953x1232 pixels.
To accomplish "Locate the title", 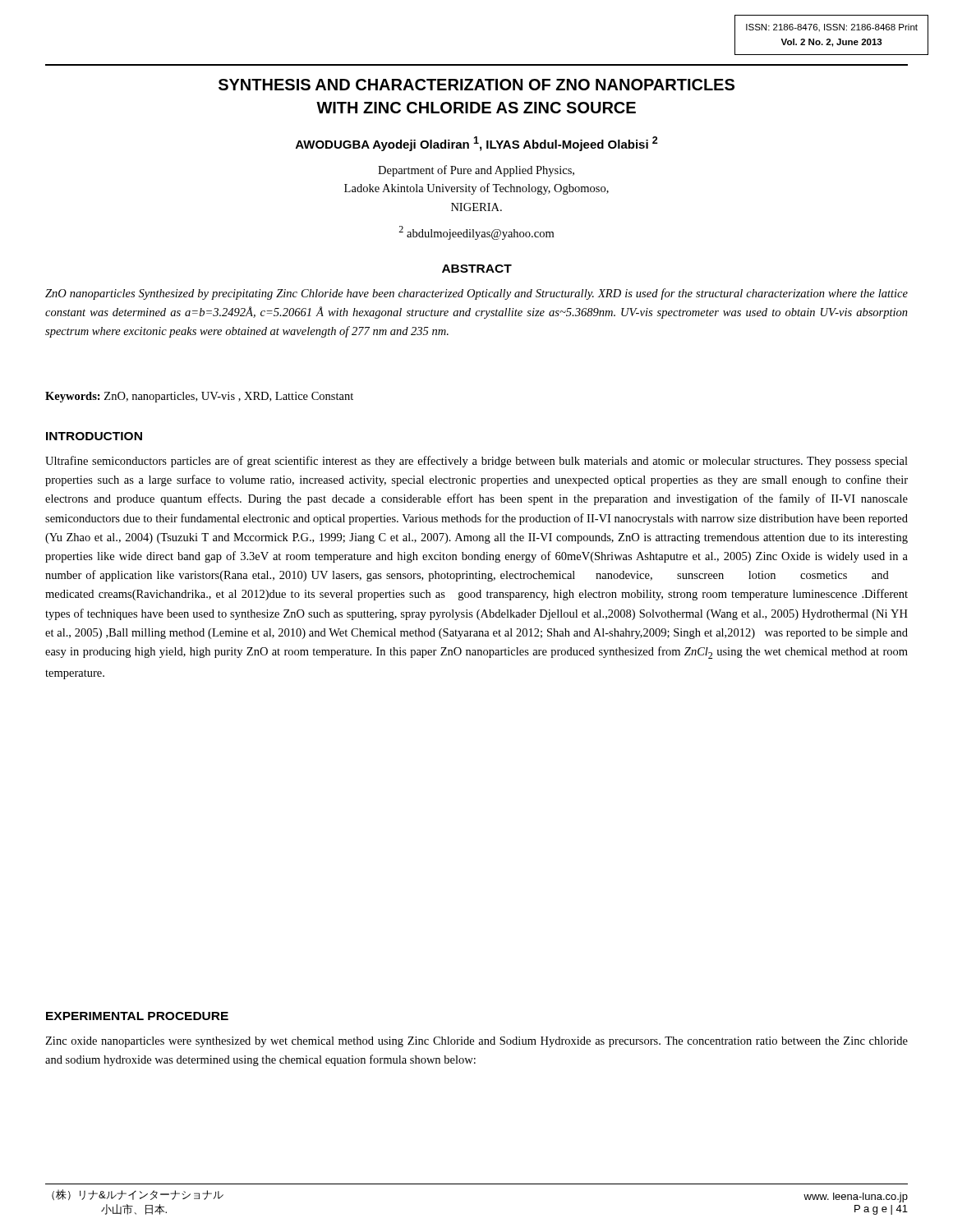I will coord(476,97).
